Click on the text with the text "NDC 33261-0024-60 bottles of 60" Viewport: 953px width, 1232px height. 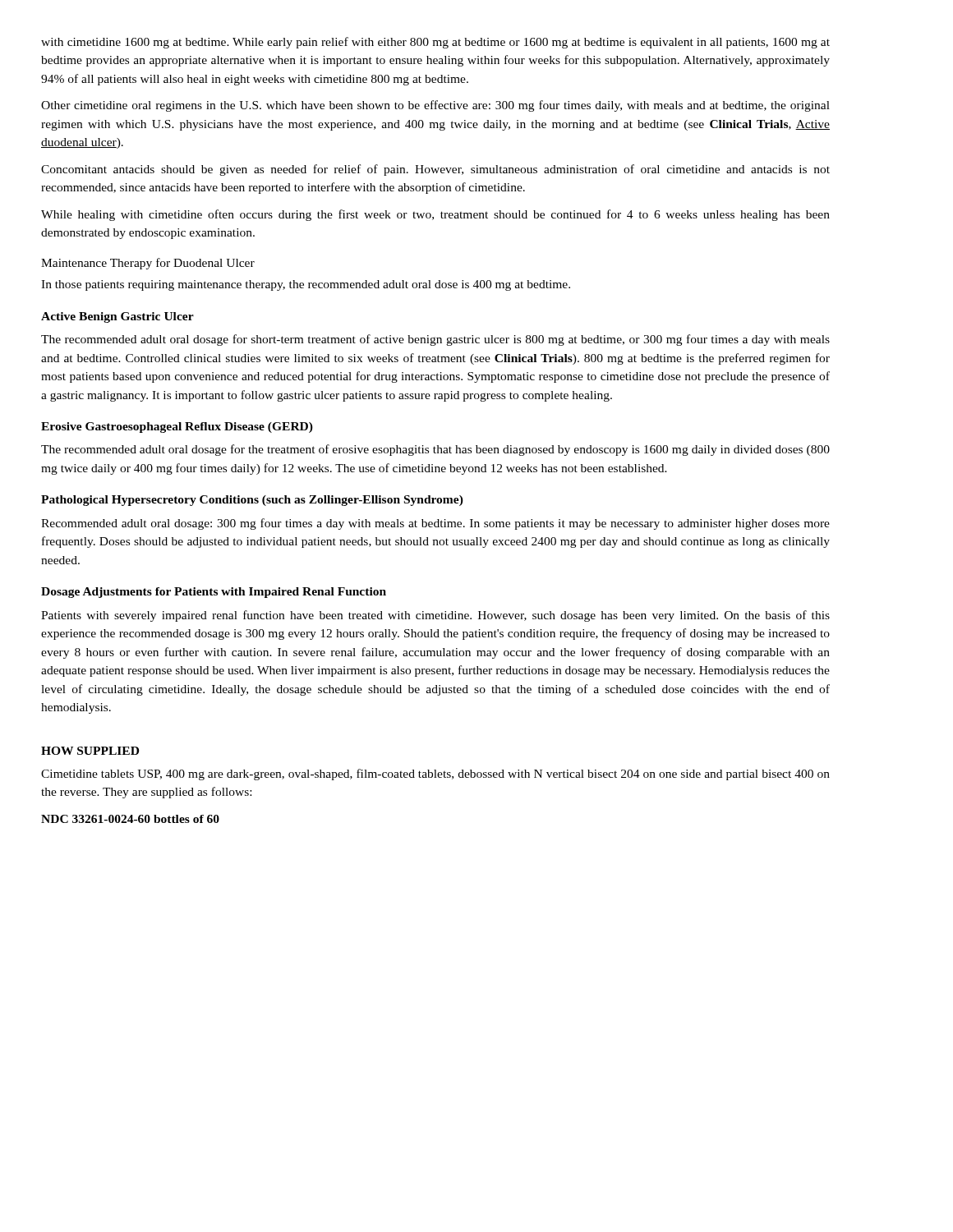point(130,819)
